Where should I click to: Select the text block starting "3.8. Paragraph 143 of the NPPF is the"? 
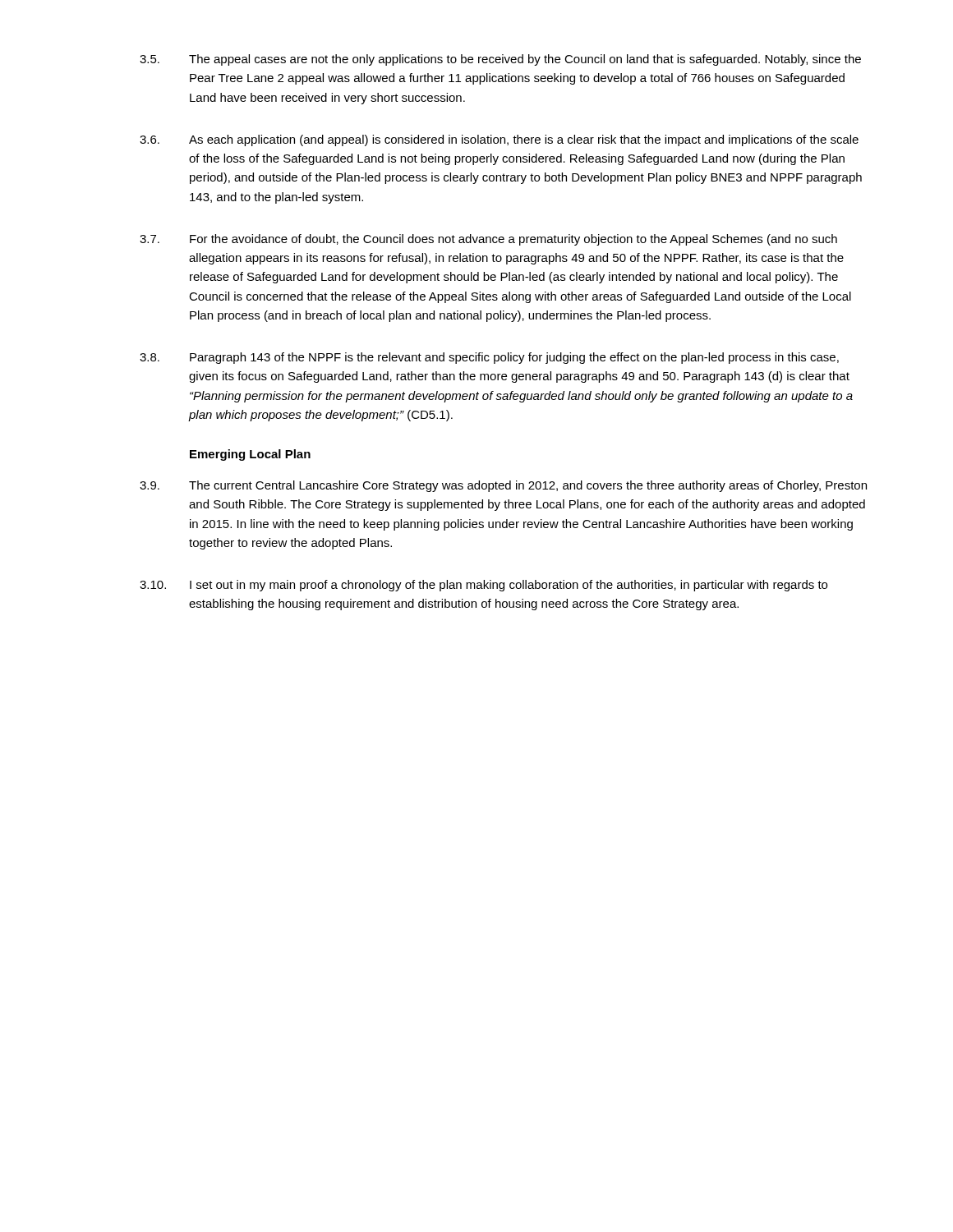tap(505, 386)
